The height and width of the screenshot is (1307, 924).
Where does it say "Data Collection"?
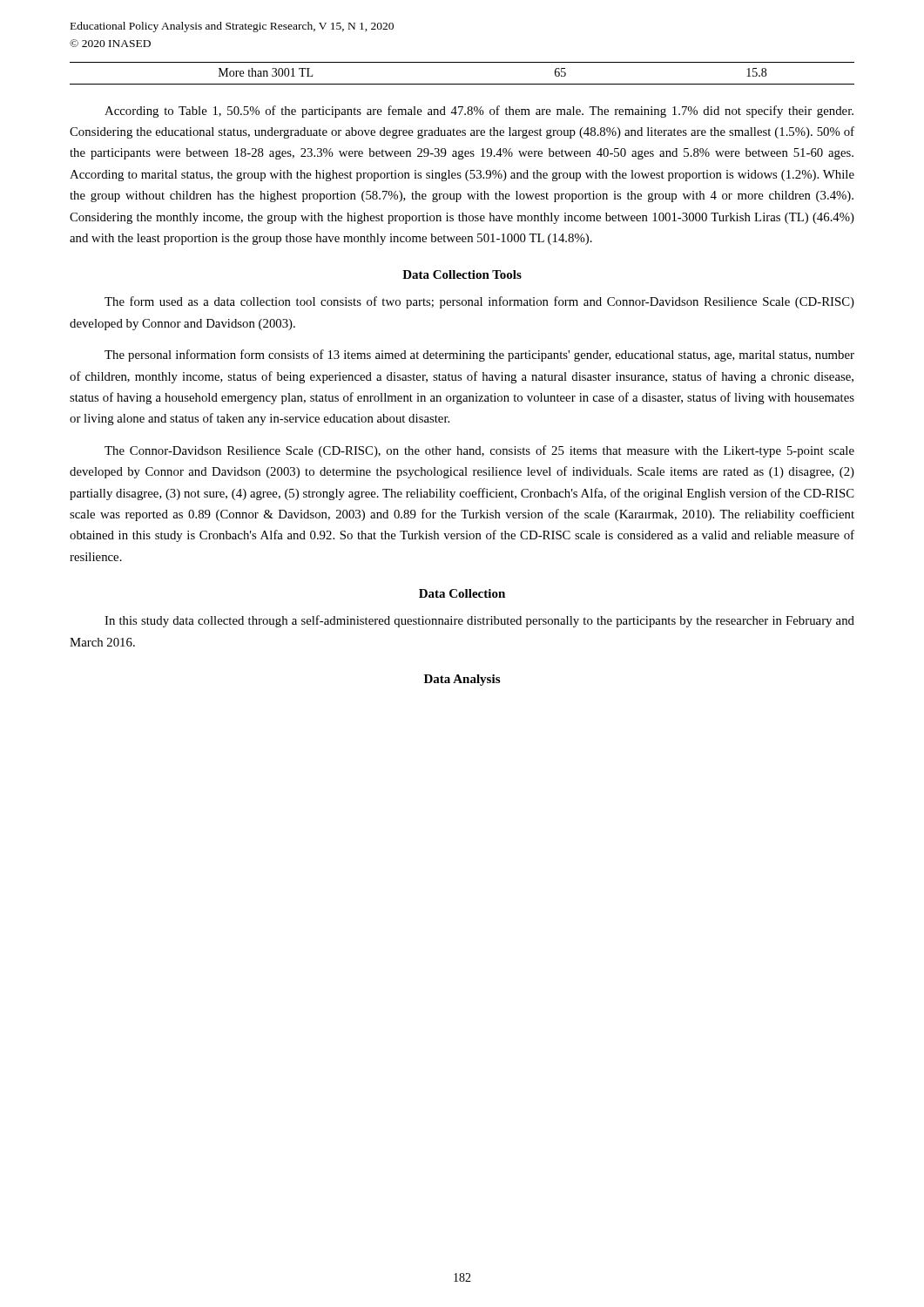[x=462, y=594]
